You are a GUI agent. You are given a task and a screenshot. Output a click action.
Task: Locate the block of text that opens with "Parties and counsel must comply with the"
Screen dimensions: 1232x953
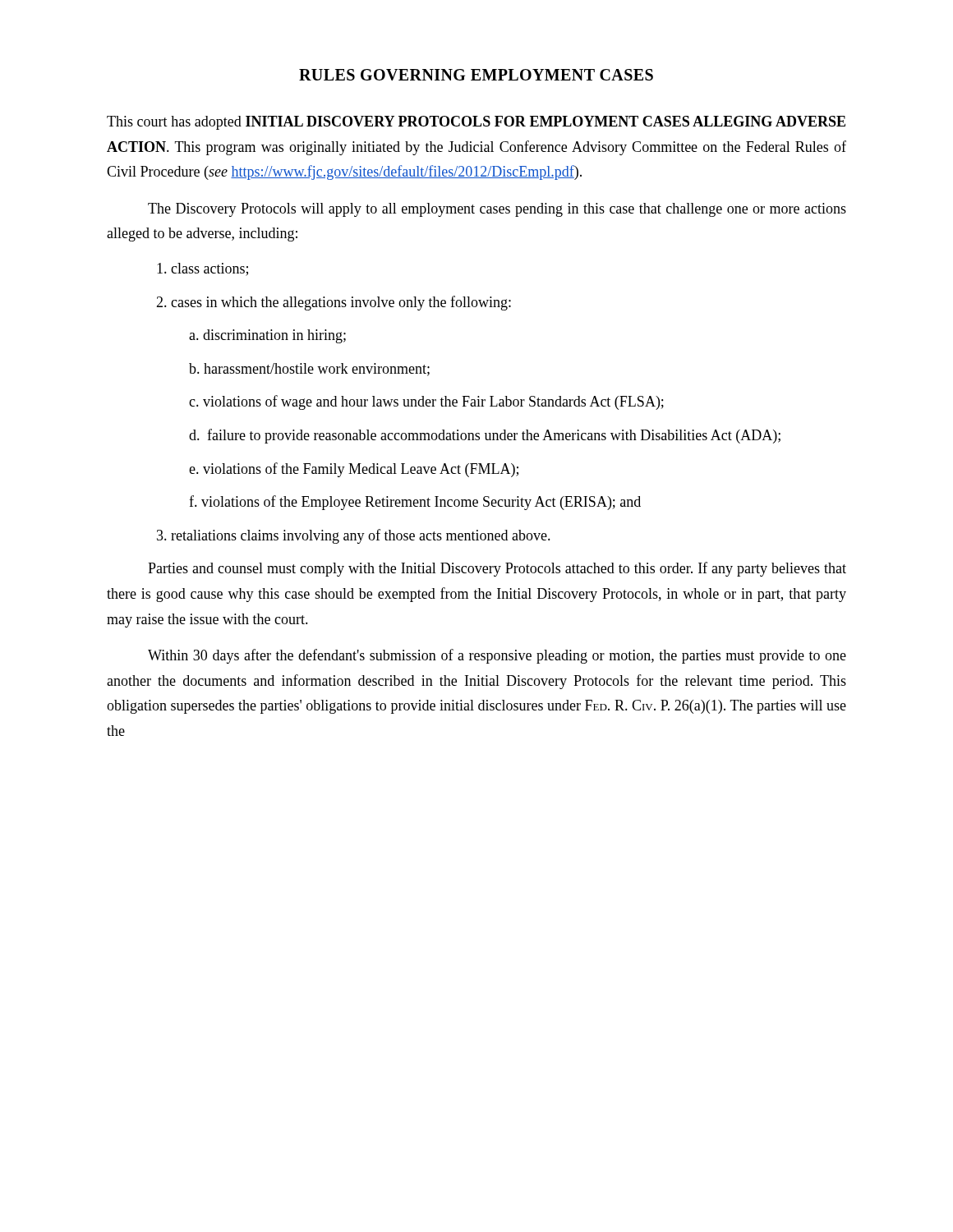(476, 594)
